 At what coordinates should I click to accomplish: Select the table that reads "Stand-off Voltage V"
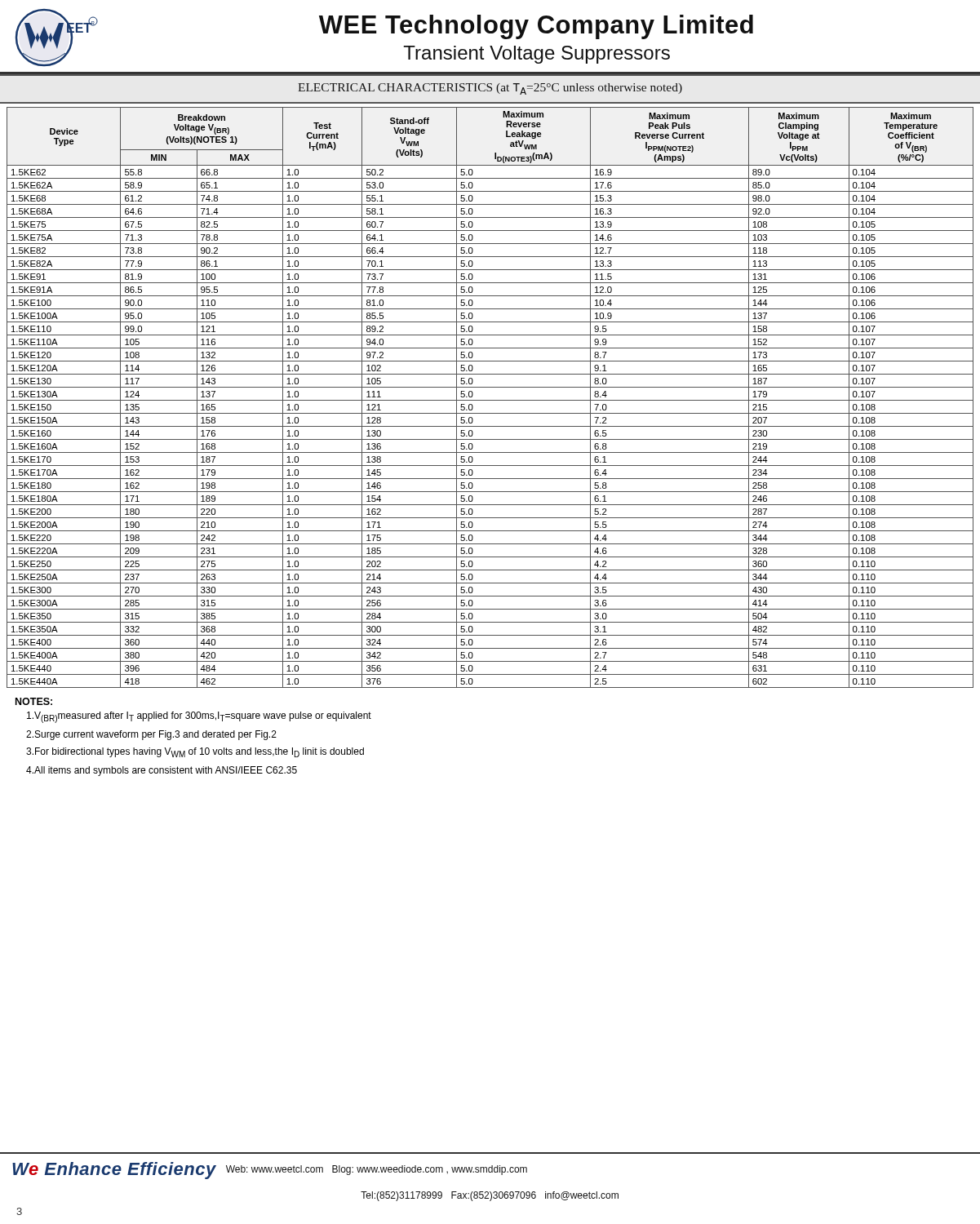[x=490, y=397]
